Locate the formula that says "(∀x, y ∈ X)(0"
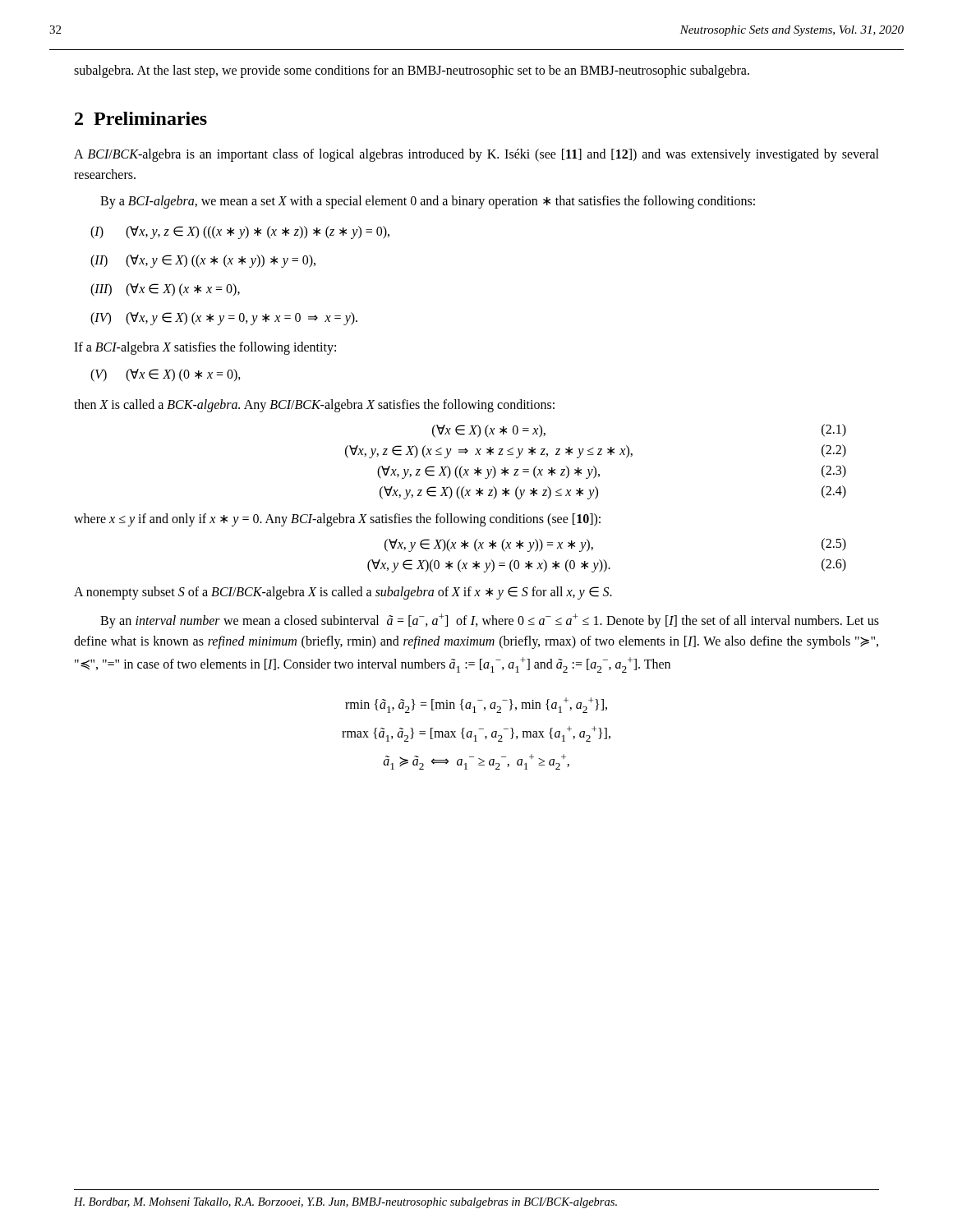The height and width of the screenshot is (1232, 953). point(509,564)
